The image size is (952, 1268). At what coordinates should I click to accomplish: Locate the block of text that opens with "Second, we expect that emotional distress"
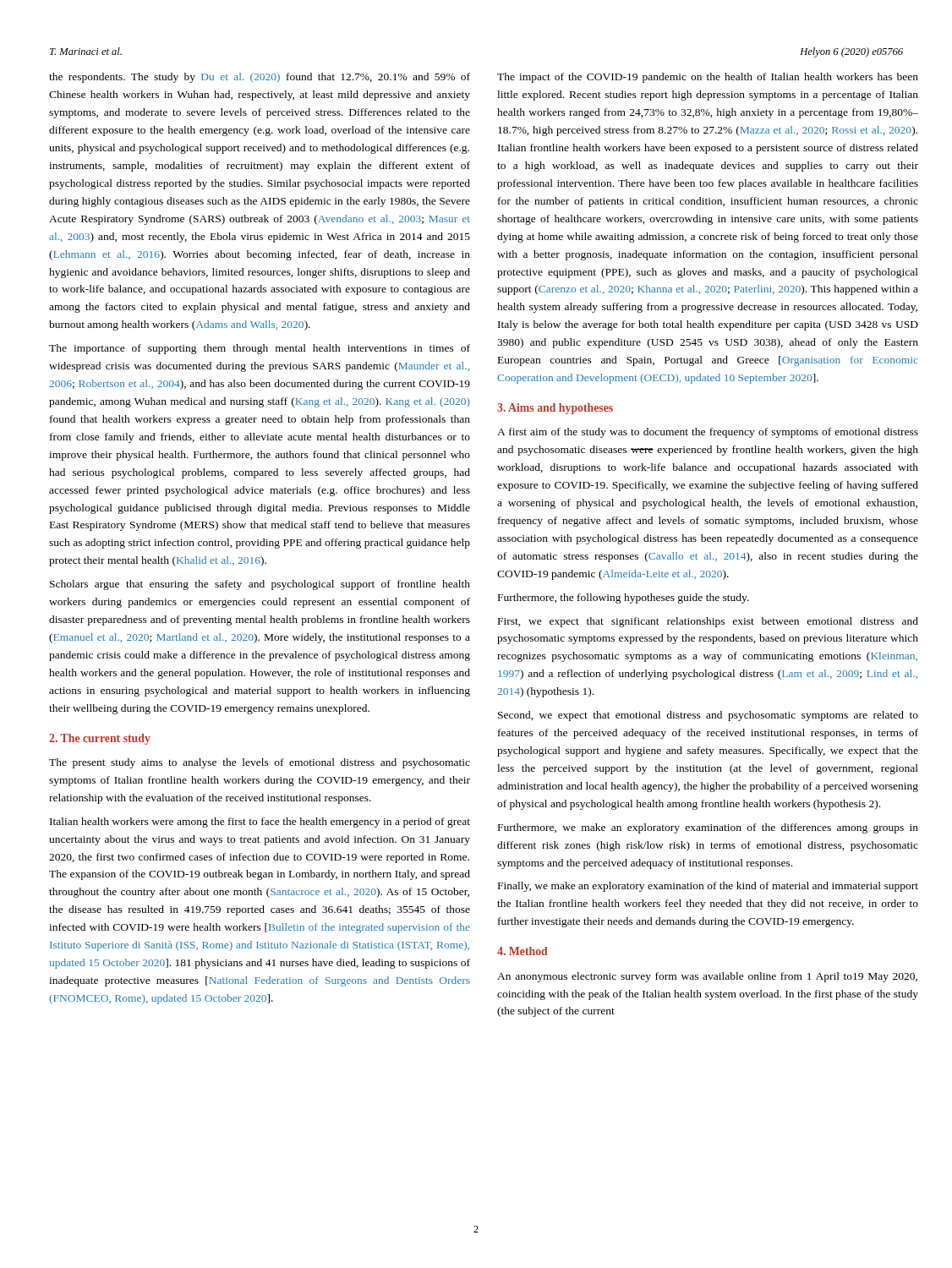(x=708, y=760)
